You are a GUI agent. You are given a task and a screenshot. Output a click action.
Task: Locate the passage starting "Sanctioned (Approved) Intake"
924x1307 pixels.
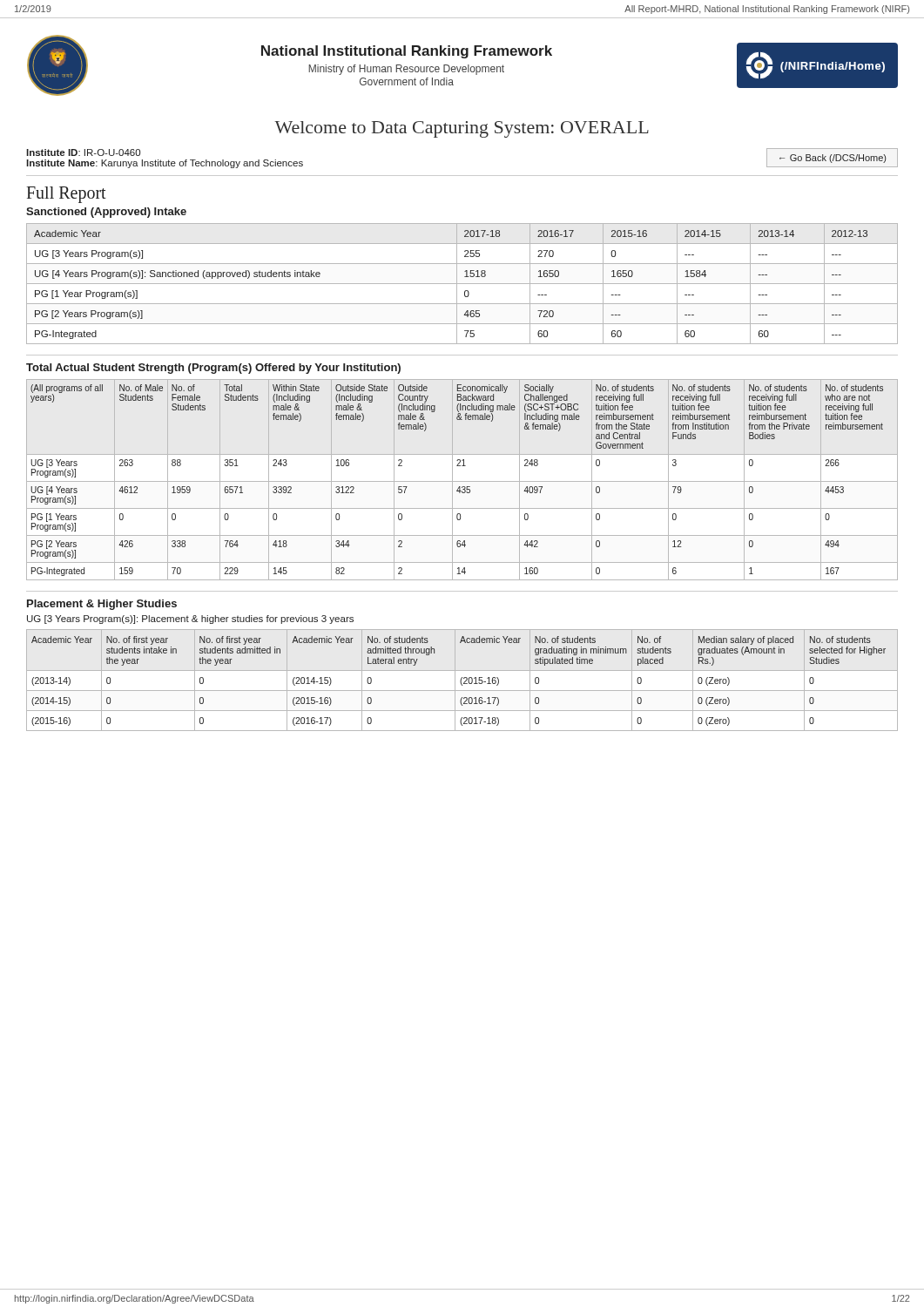106,211
